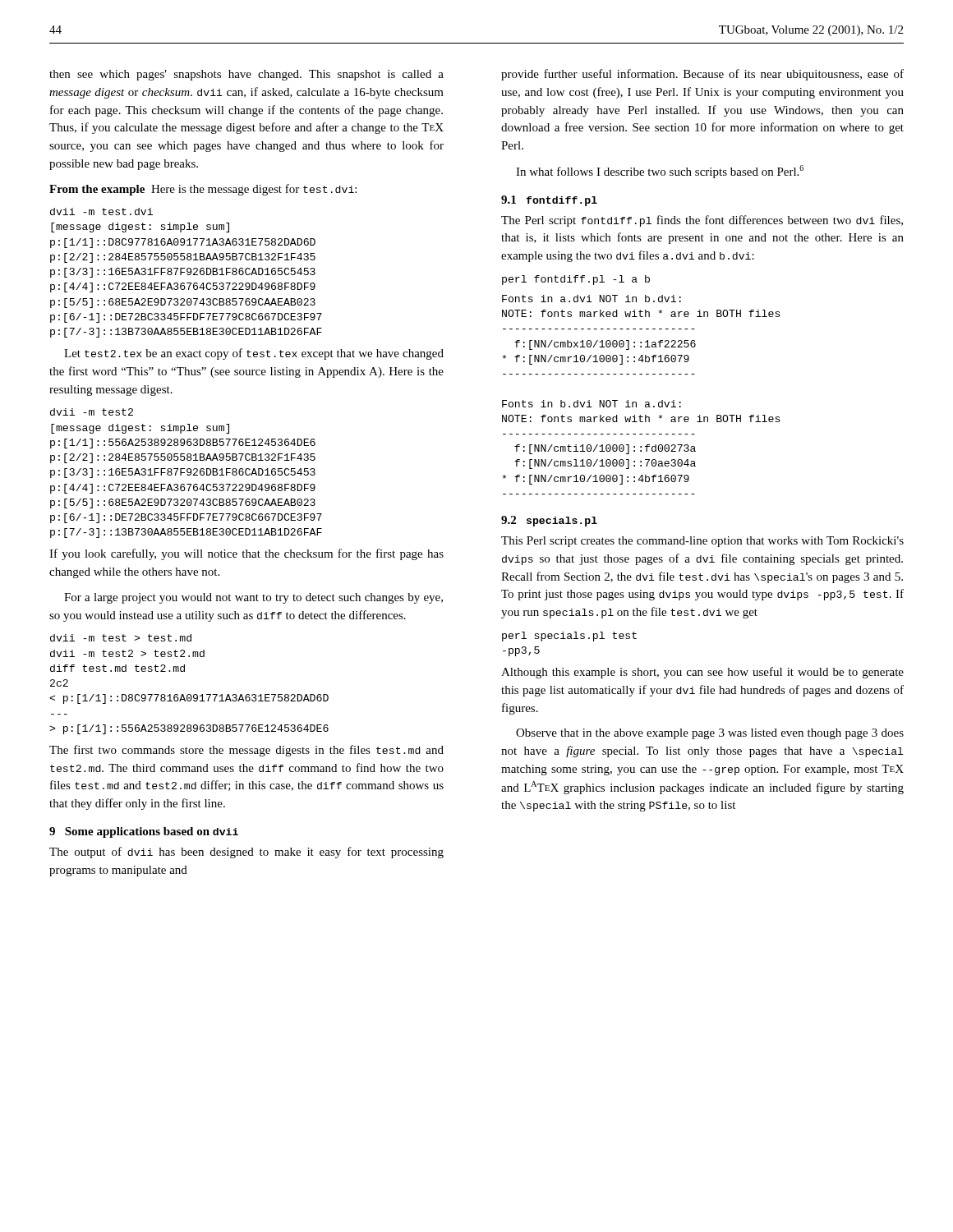
Task: Find "perl fontdiff.pl -l a b" on this page
Action: pyautogui.click(x=576, y=280)
